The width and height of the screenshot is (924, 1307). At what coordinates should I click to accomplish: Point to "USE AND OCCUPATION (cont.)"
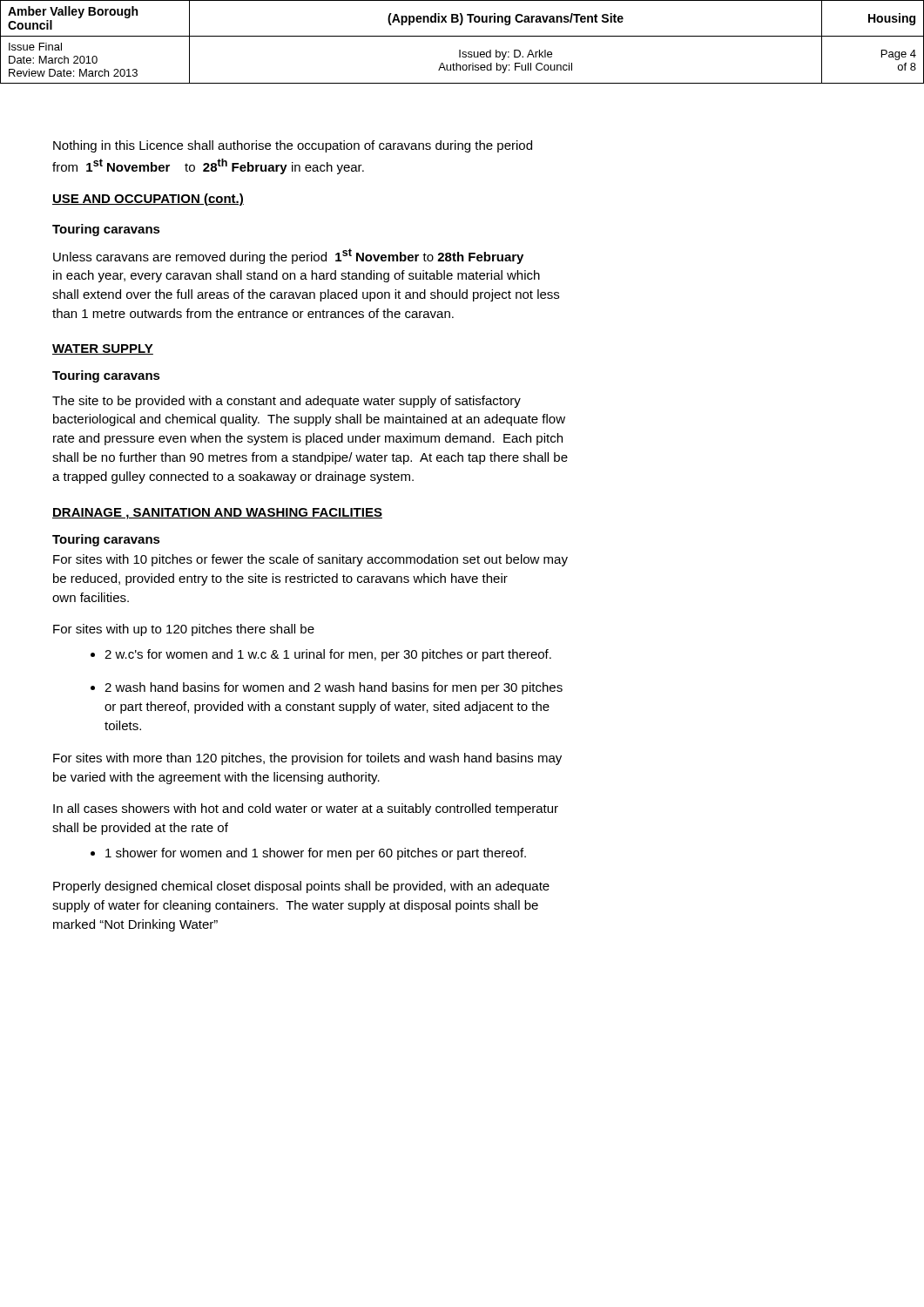point(148,198)
